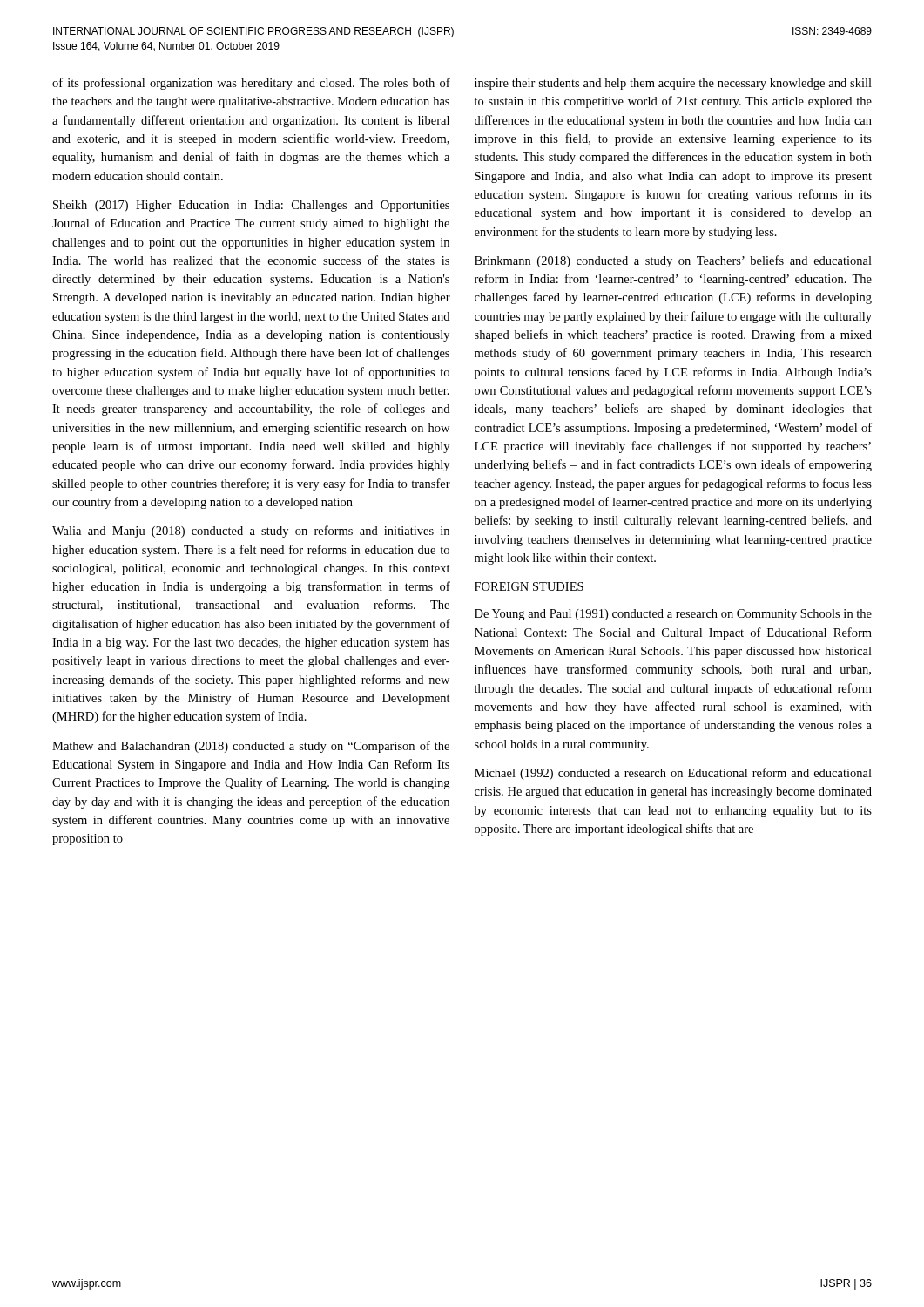Locate the text block that reads "De Young and Paul (1991) conducted a"
The height and width of the screenshot is (1307, 924).
673,679
